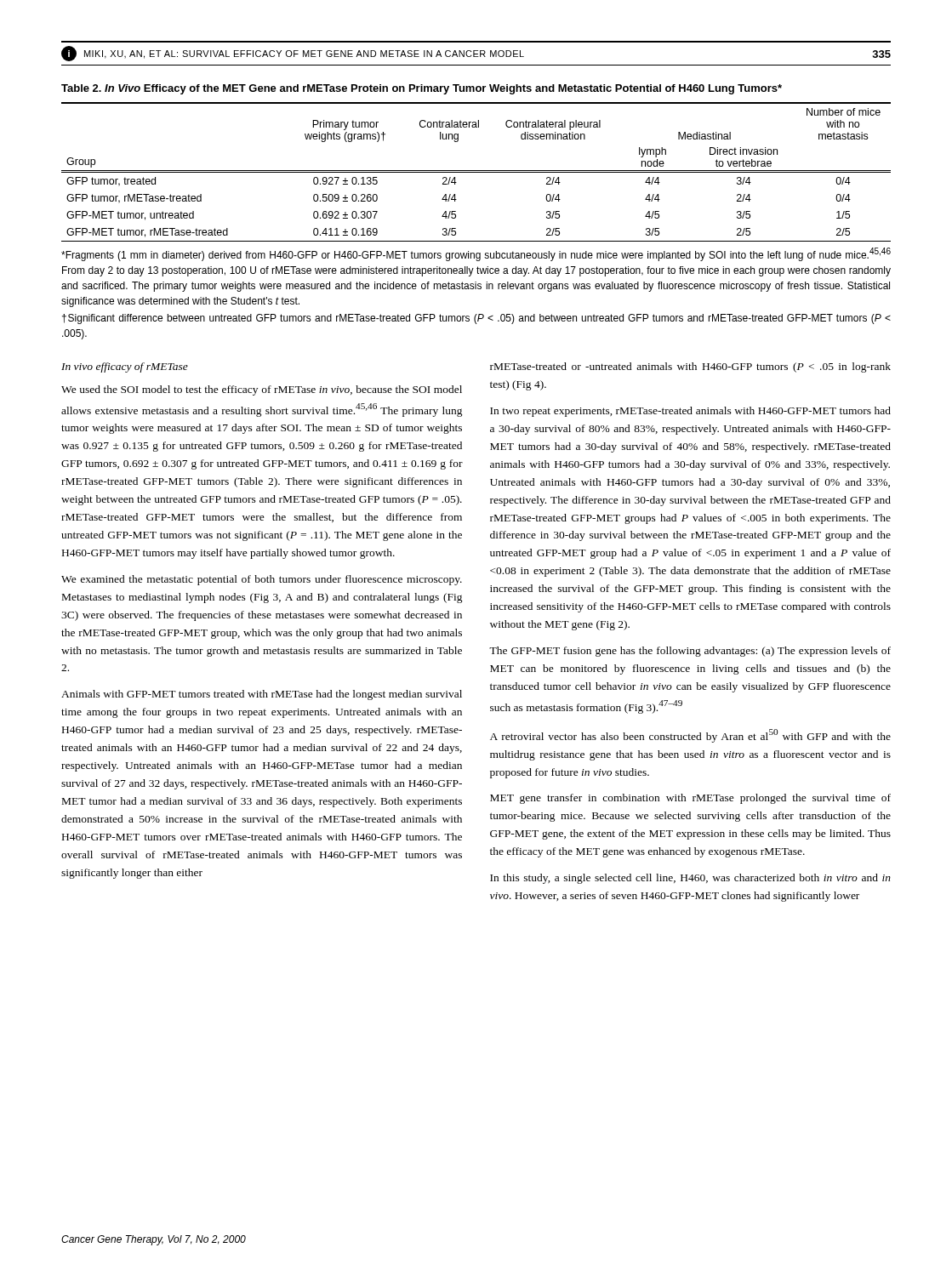The width and height of the screenshot is (952, 1276).
Task: Click on the region starting "A retroviral vector has also"
Action: click(690, 752)
